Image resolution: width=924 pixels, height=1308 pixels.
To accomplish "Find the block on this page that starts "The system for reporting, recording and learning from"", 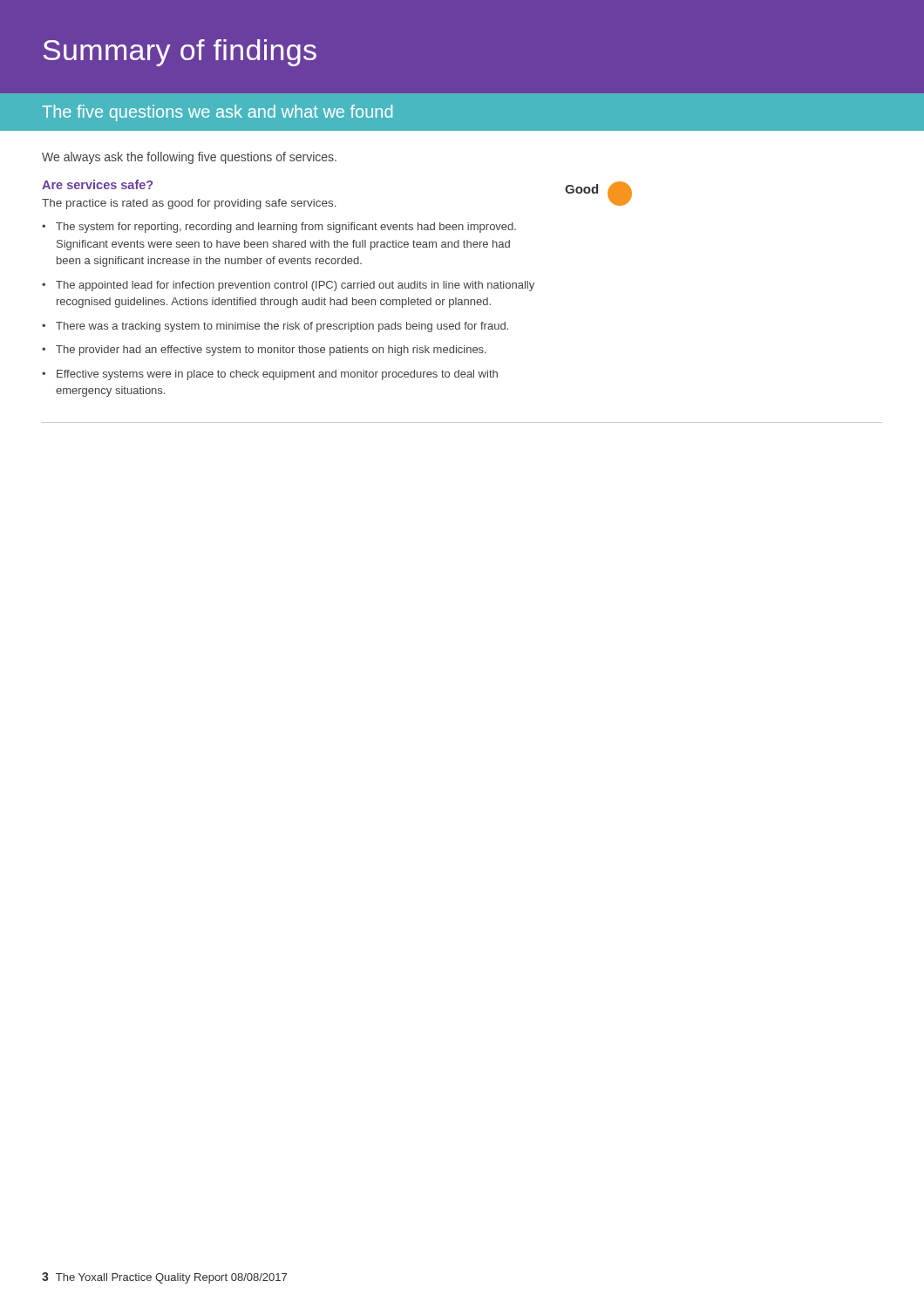I will pos(286,243).
